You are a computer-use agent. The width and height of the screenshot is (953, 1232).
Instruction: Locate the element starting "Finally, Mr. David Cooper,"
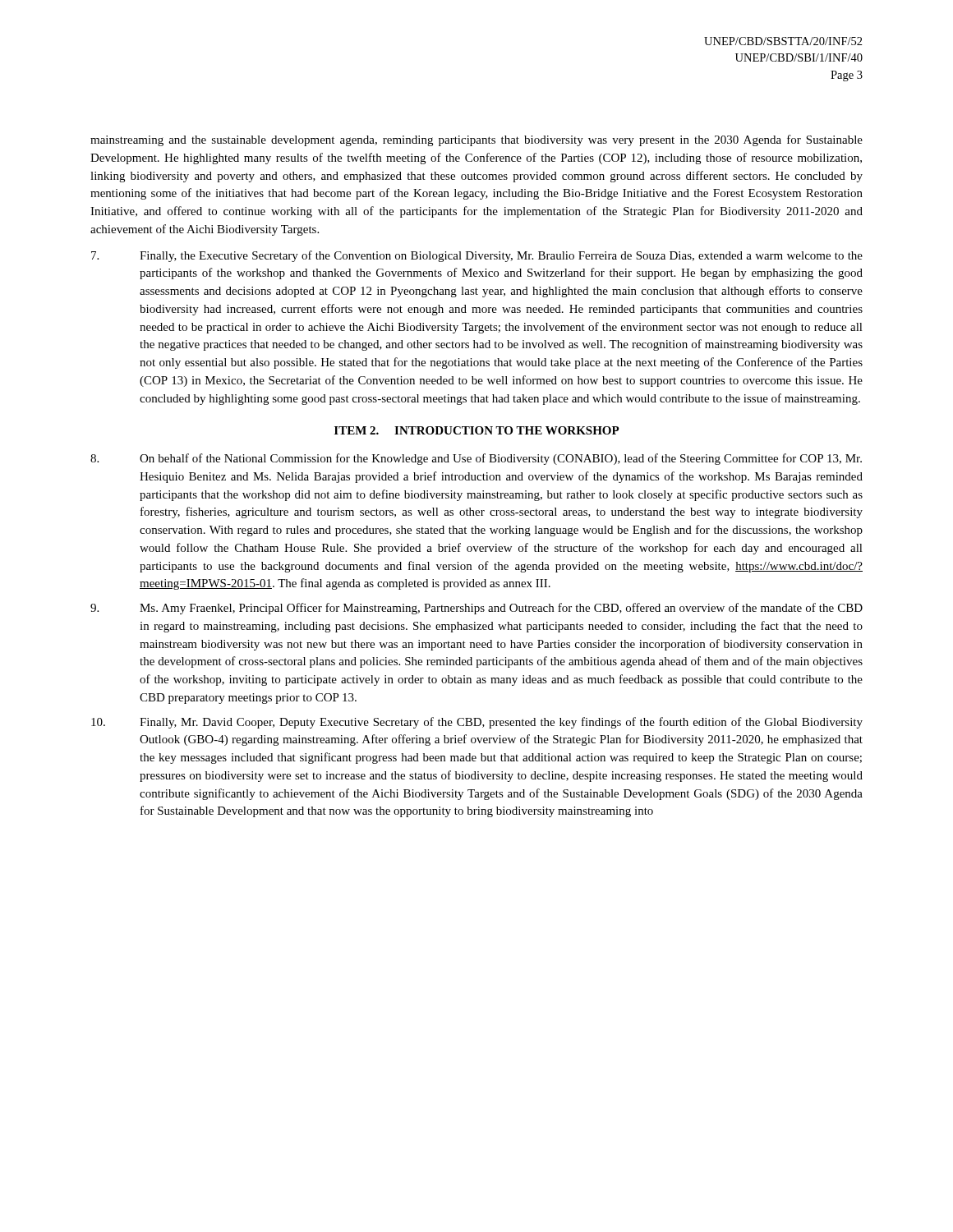476,767
